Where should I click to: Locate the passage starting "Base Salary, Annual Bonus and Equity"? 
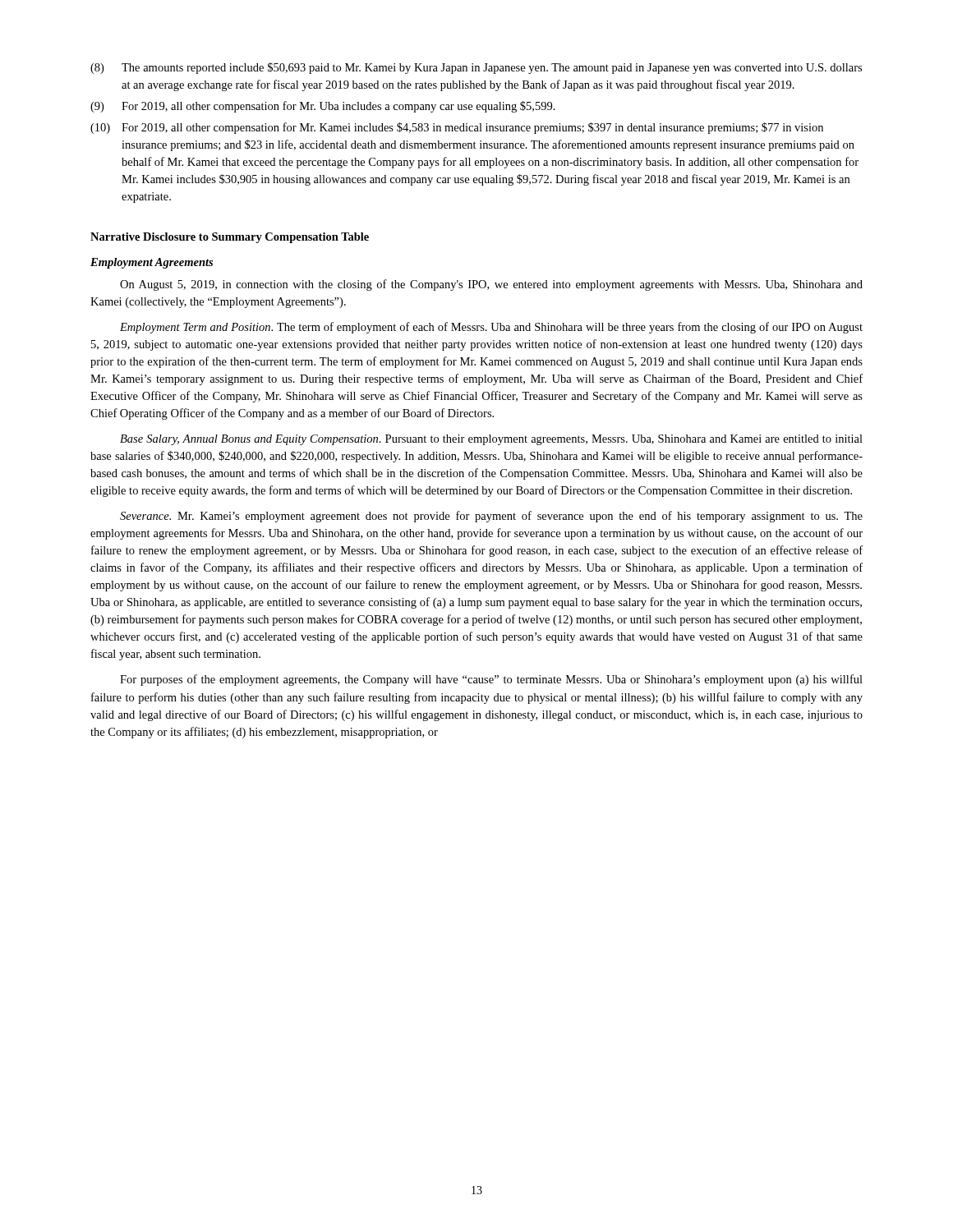coord(476,465)
